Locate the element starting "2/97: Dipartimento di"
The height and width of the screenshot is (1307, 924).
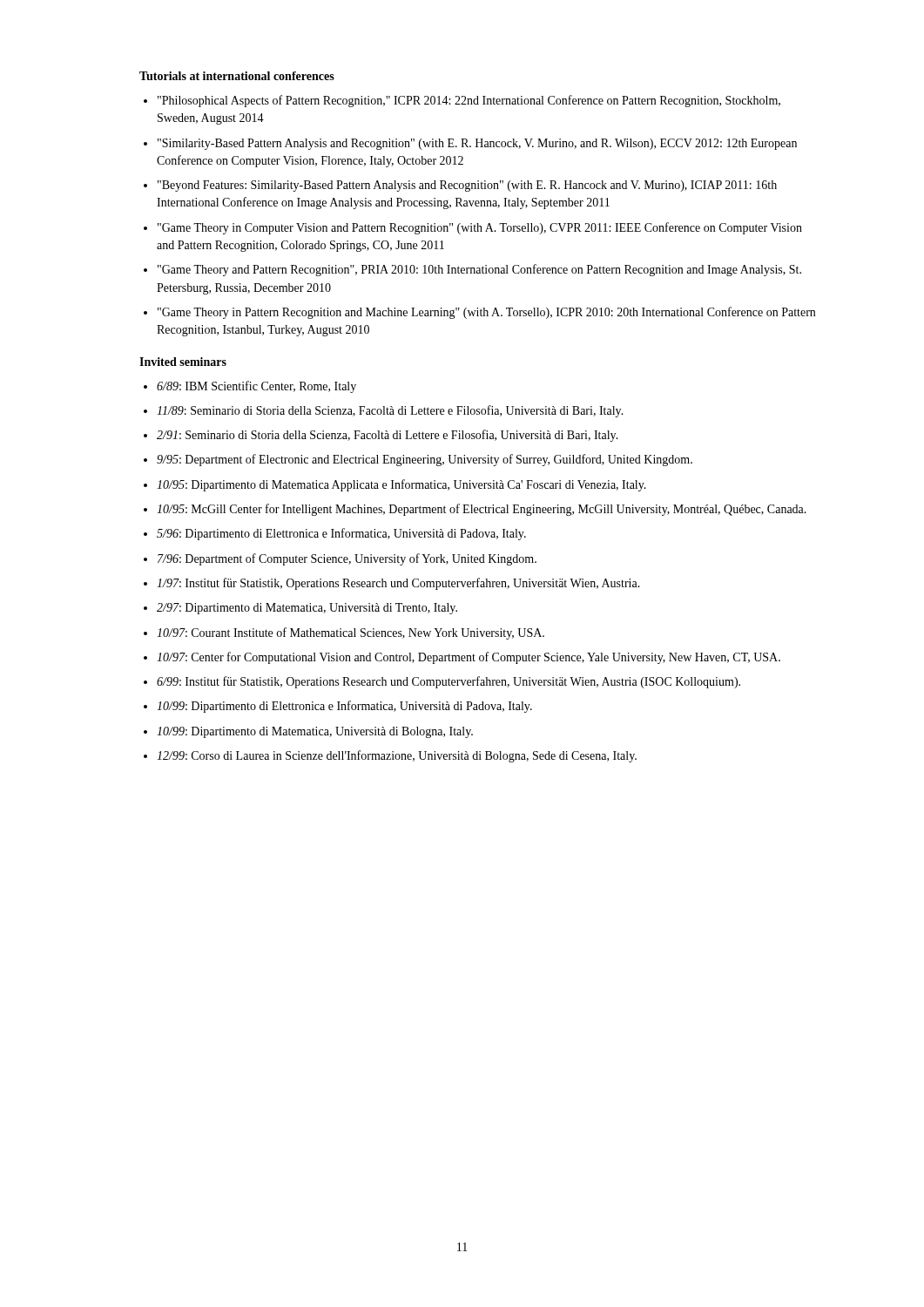(307, 608)
